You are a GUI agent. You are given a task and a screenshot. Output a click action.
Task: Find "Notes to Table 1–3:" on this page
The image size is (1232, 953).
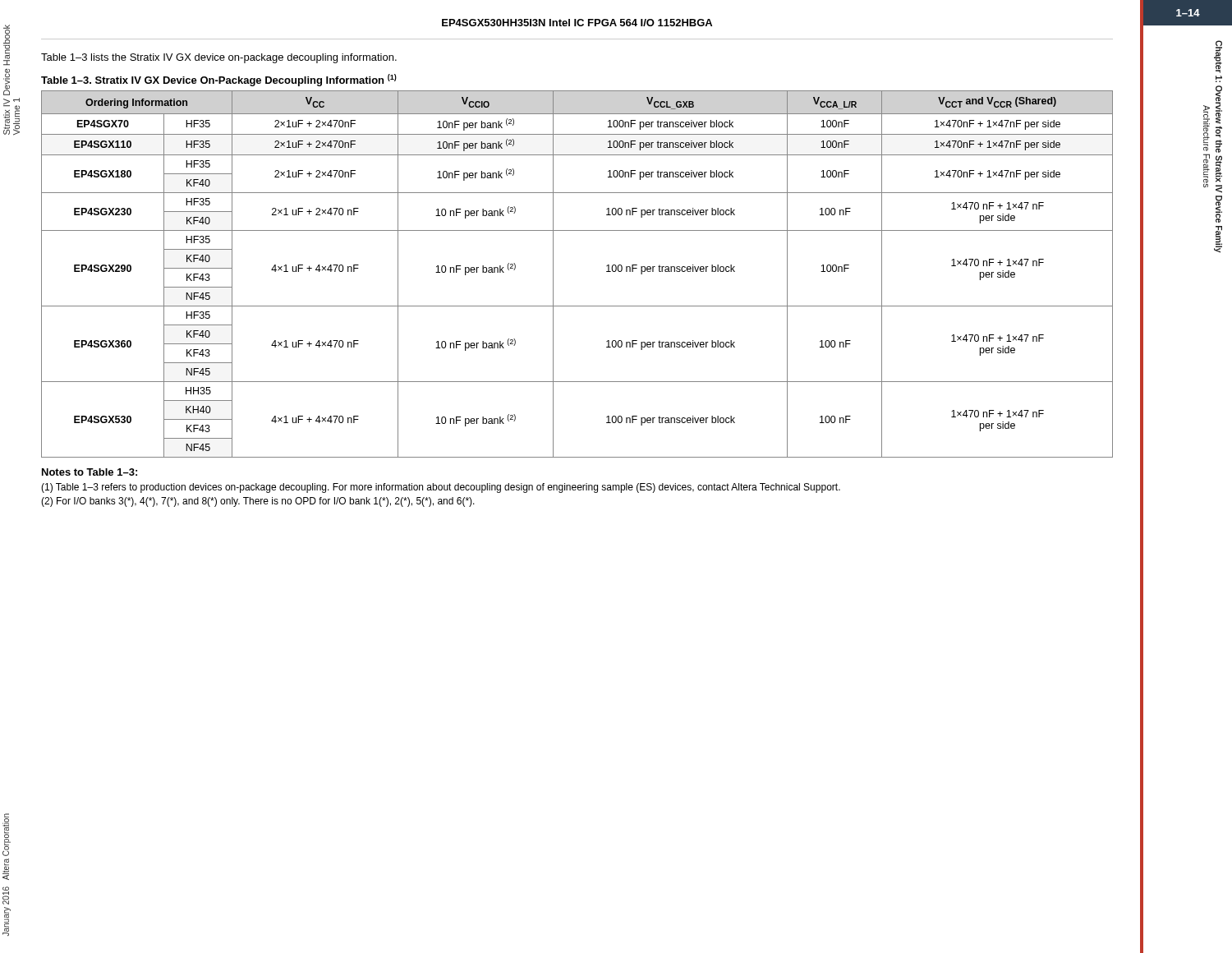tap(90, 472)
